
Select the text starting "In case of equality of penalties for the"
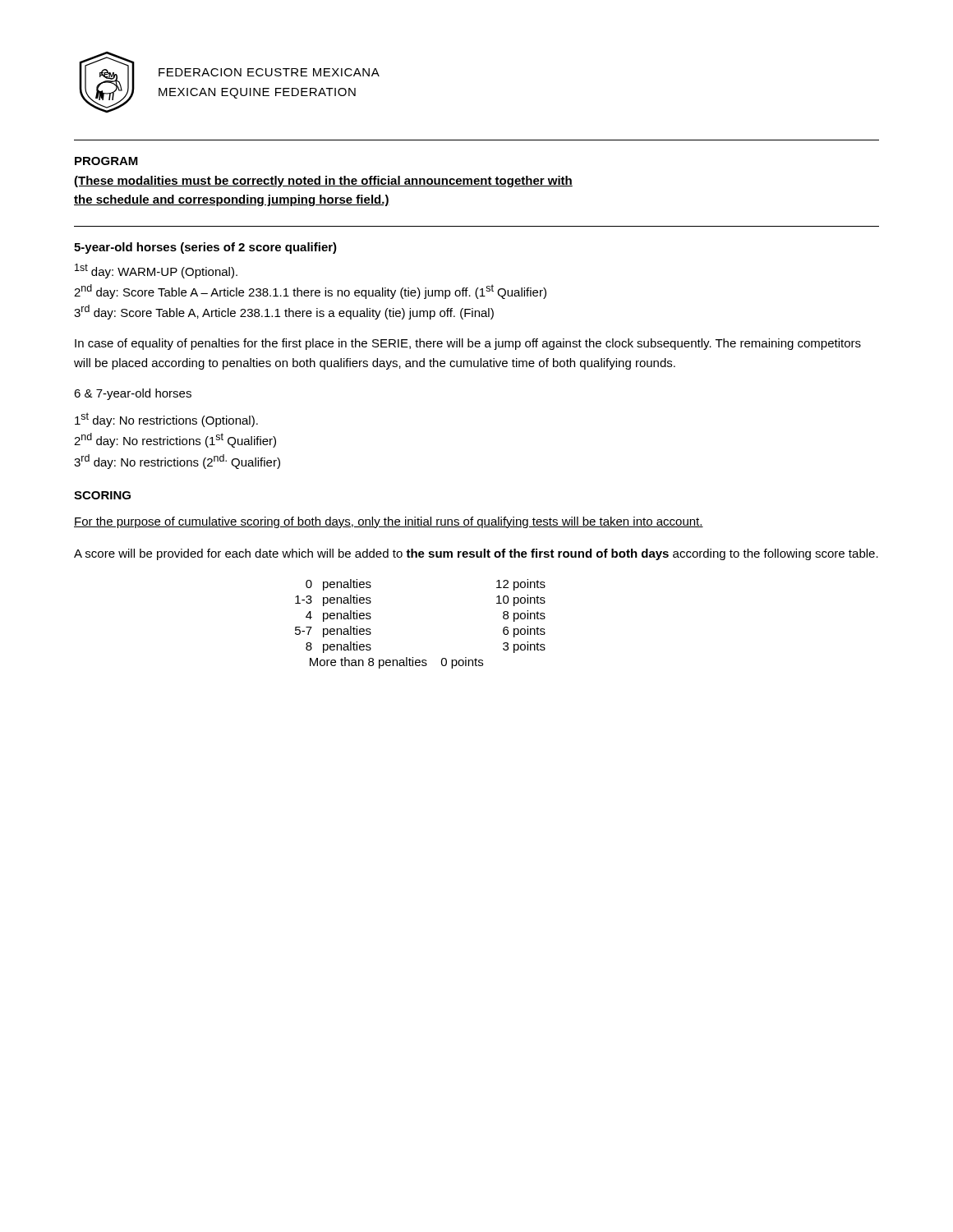tap(467, 353)
